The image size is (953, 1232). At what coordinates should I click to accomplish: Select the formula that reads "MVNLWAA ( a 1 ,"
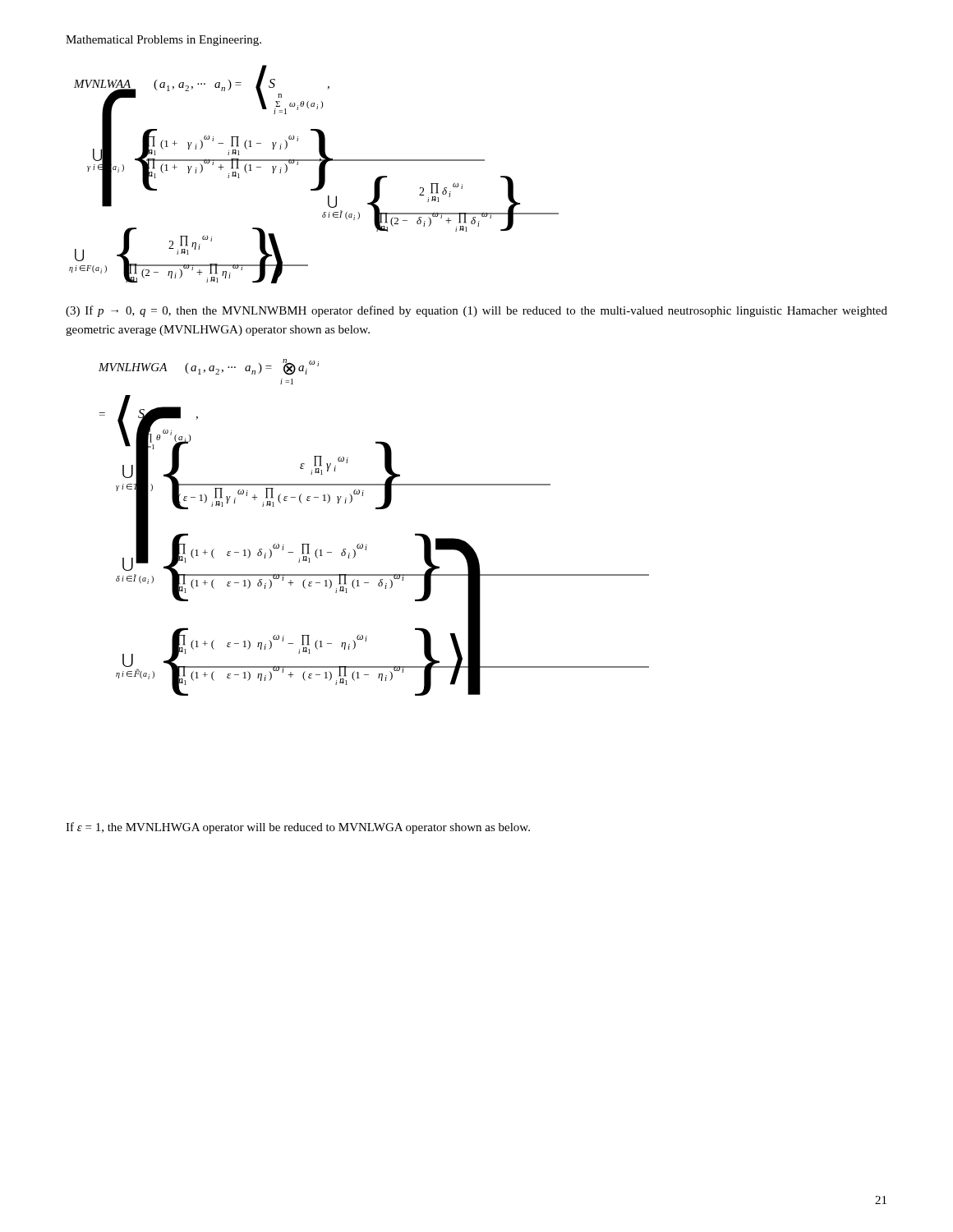click(468, 174)
